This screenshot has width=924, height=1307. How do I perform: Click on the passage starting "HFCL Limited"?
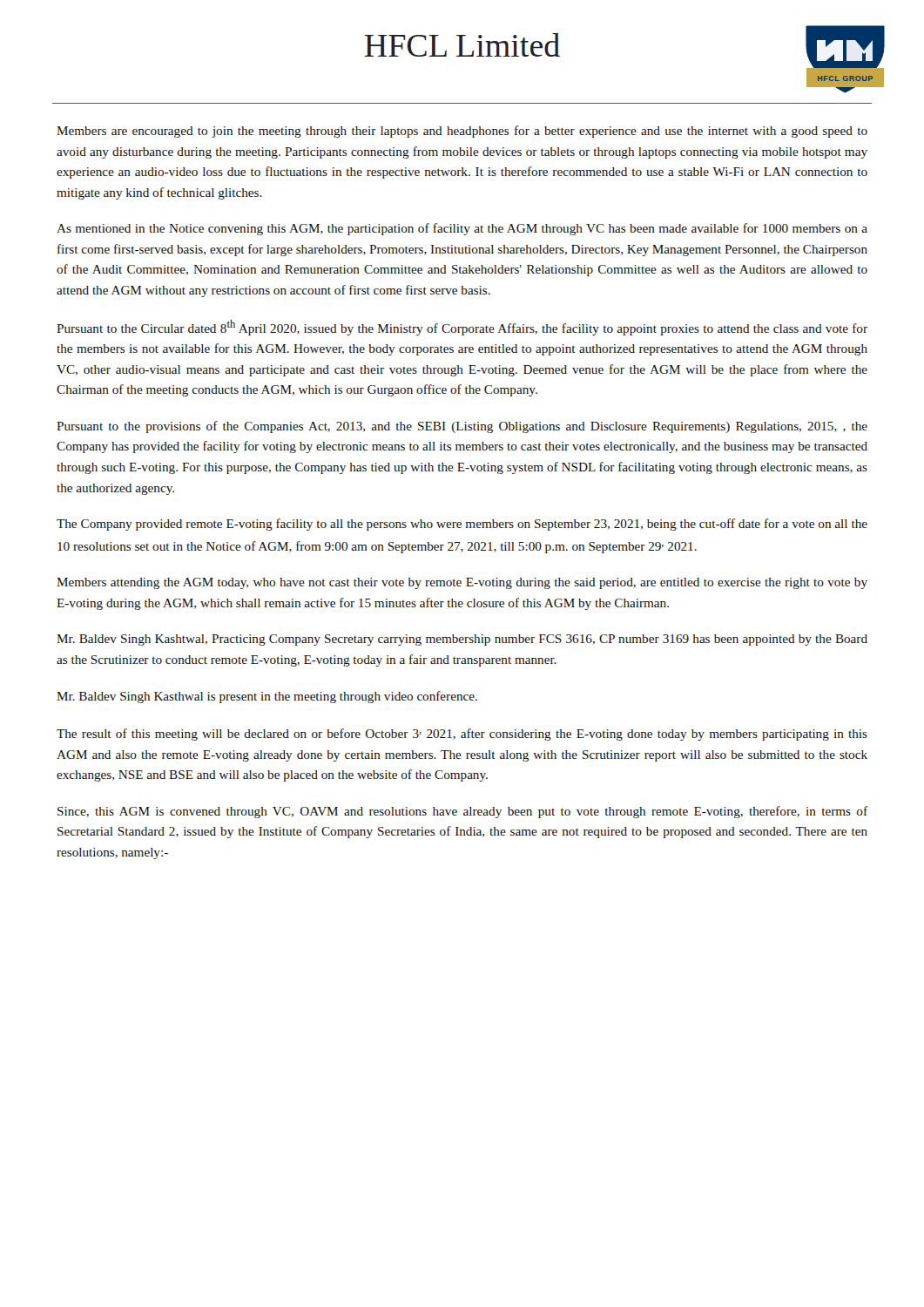pyautogui.click(x=462, y=45)
